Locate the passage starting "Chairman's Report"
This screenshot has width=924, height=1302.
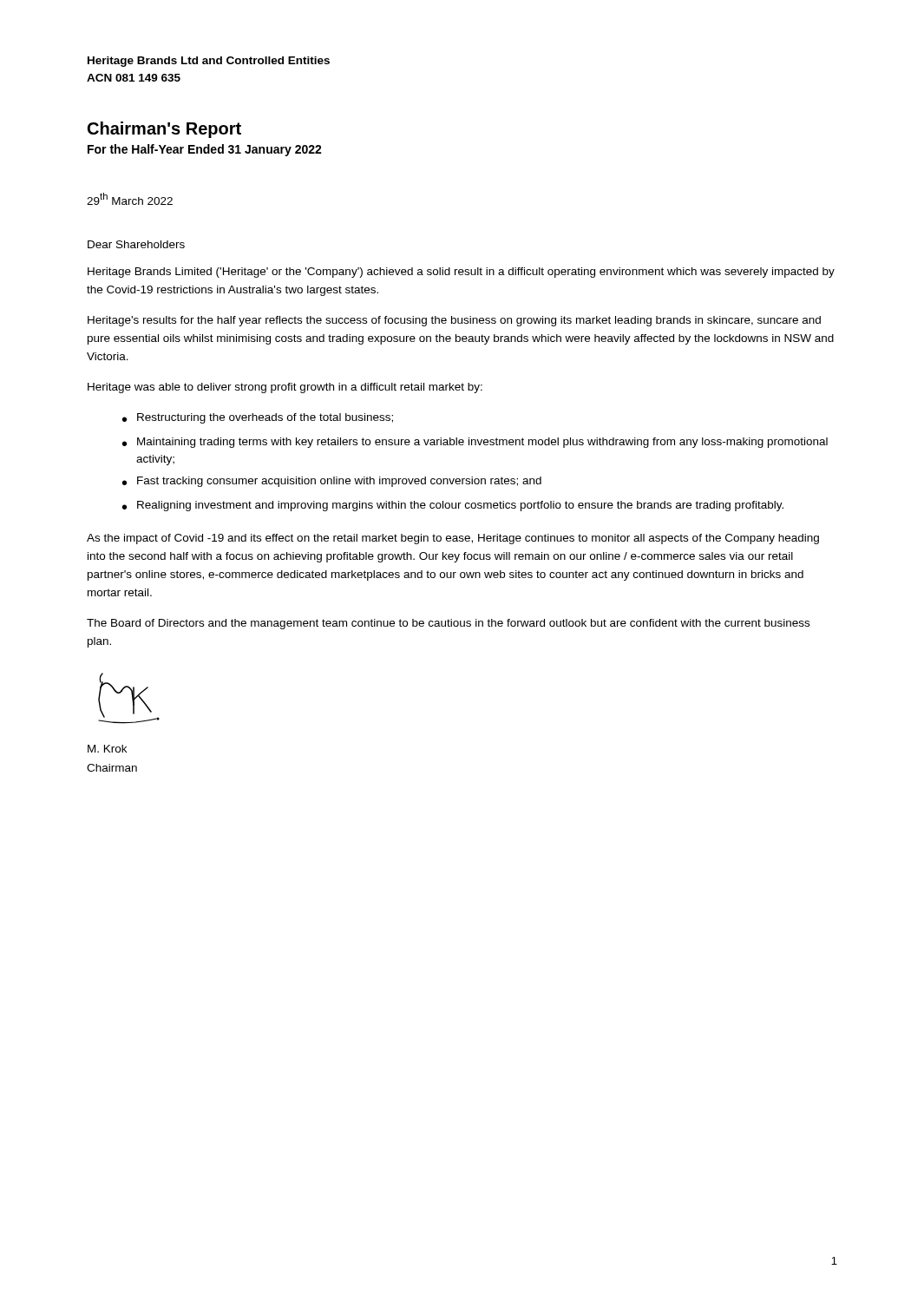(164, 130)
